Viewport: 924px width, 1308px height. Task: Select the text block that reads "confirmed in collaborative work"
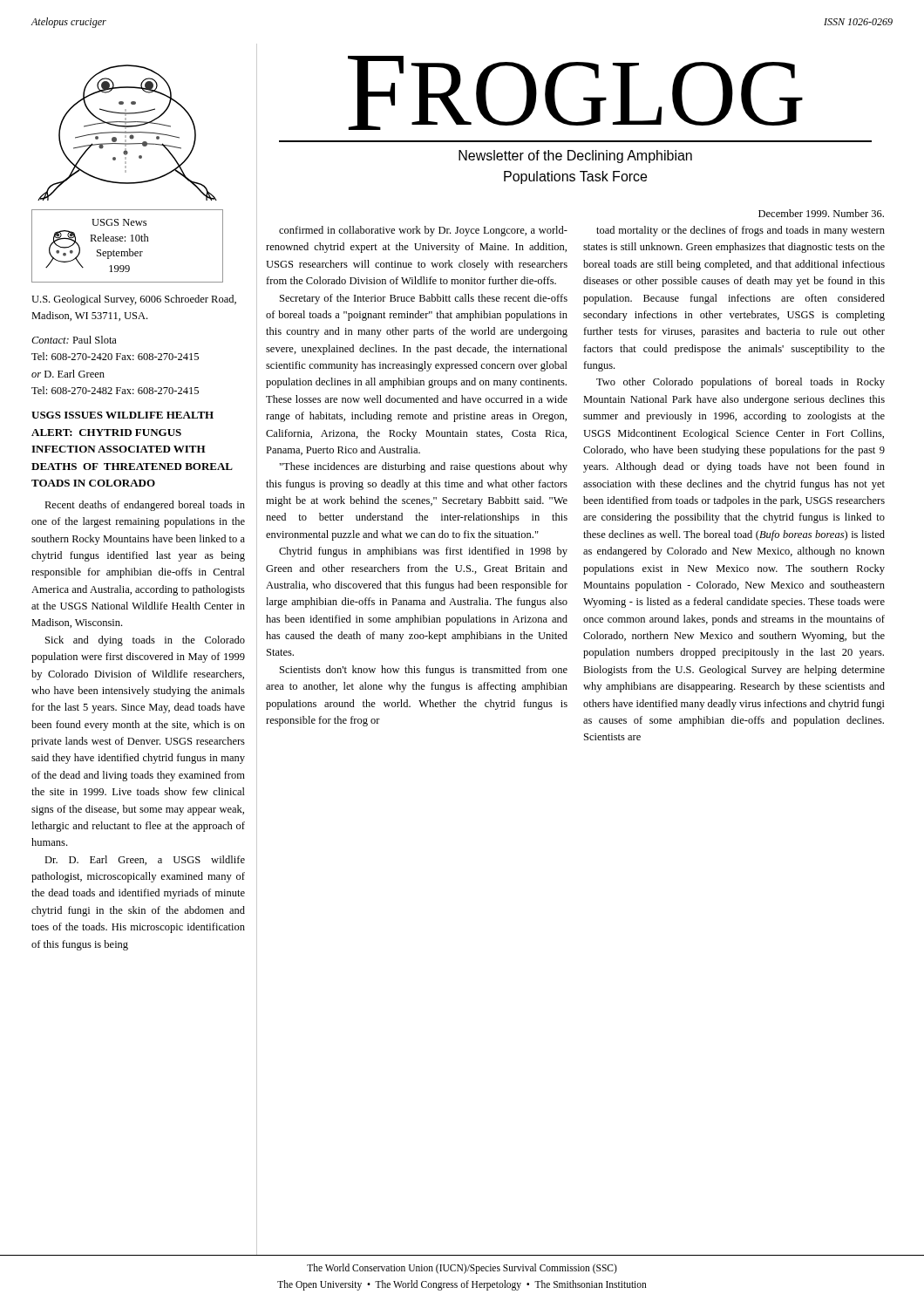417,476
